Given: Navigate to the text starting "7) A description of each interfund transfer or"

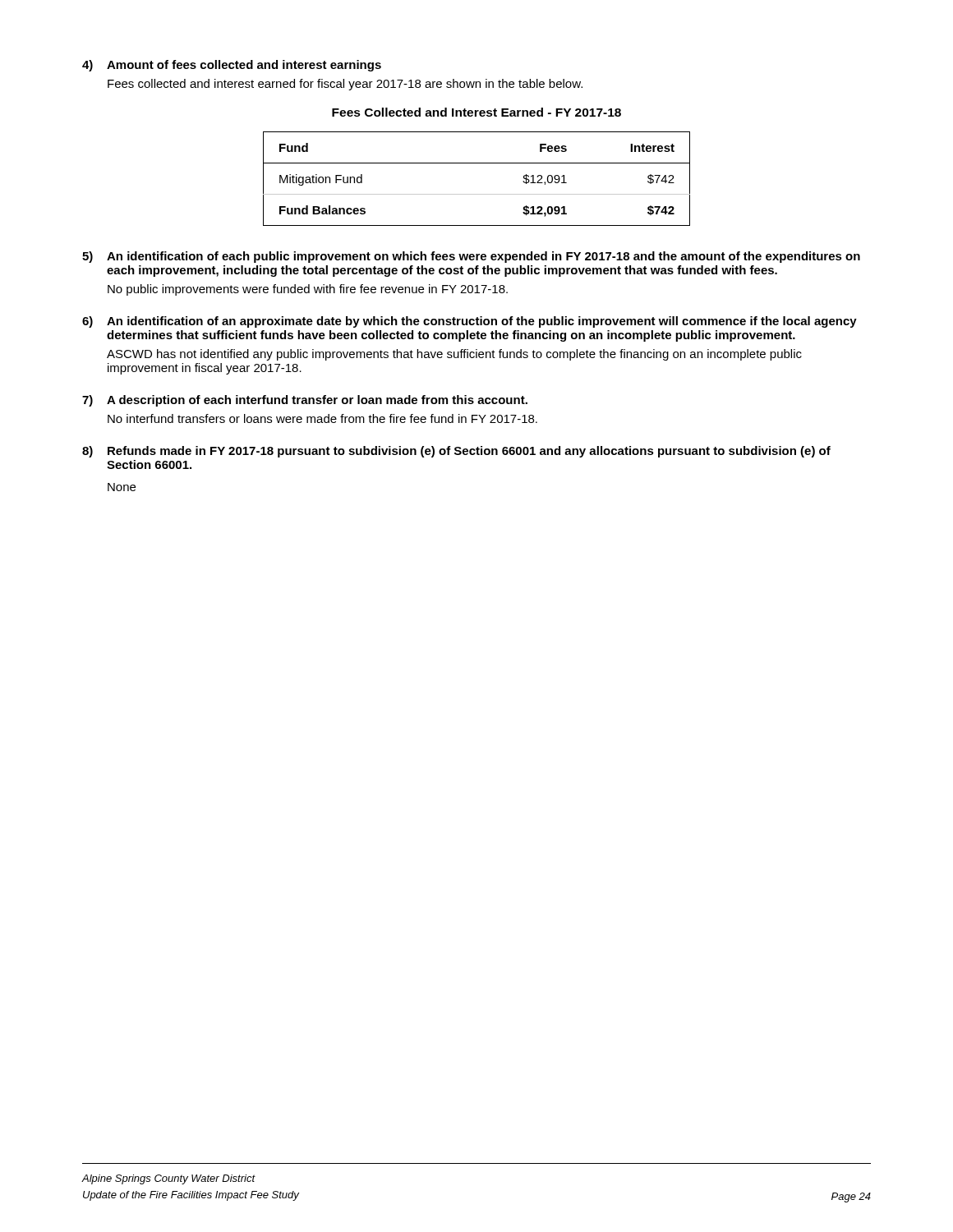Looking at the screenshot, I should (x=476, y=409).
